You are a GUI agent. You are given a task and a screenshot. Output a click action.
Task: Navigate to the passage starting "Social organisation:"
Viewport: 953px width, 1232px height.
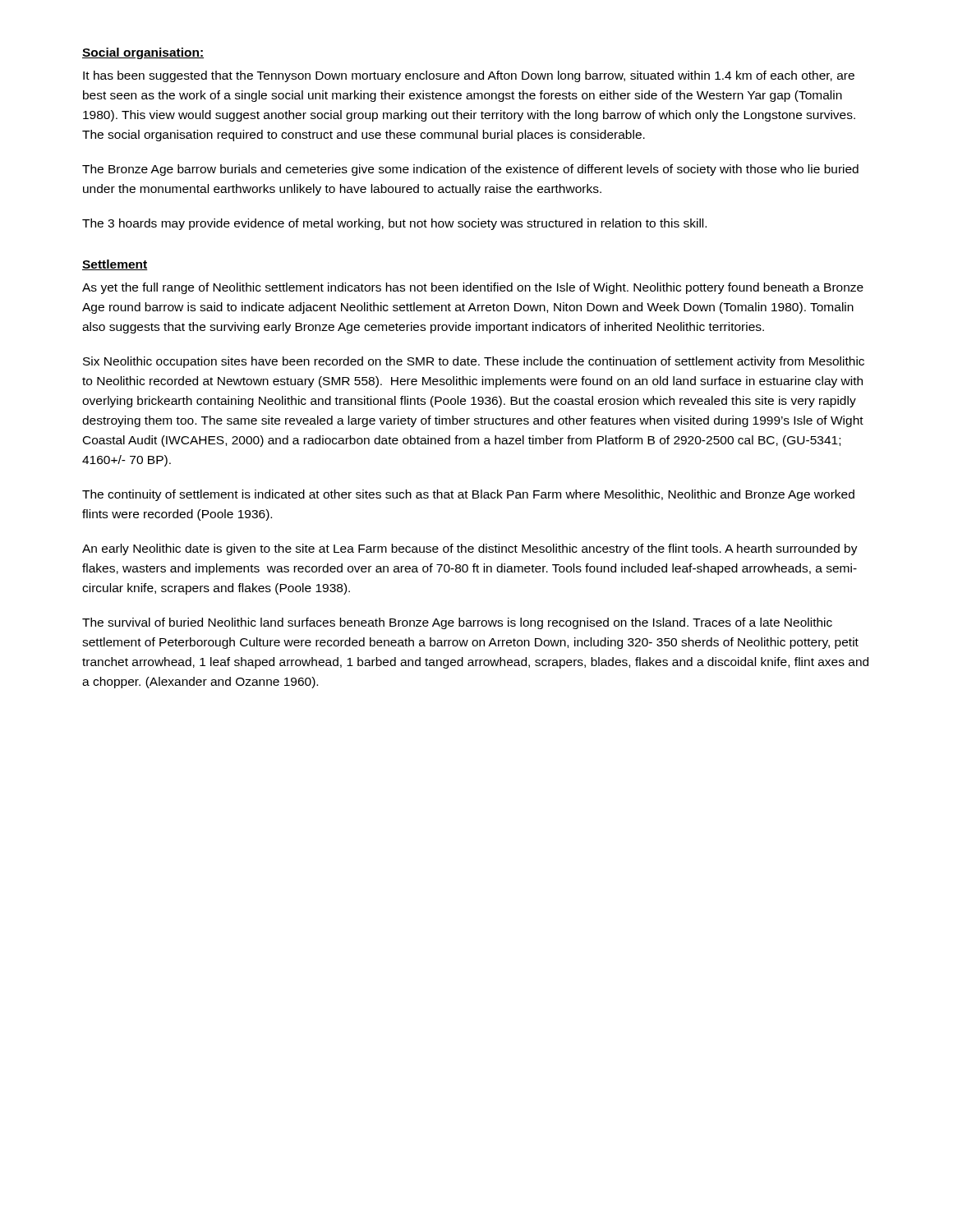(143, 52)
